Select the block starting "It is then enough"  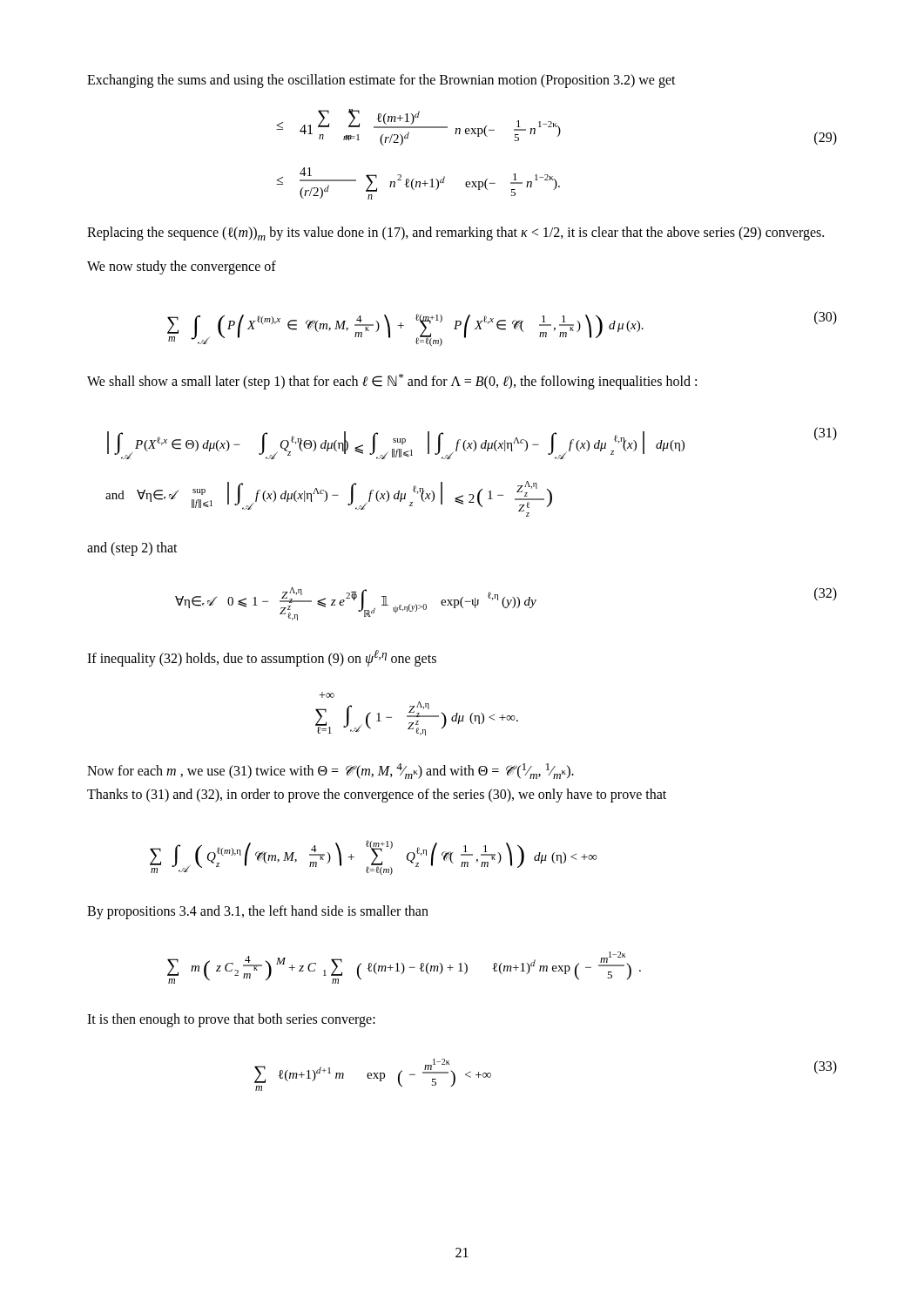(231, 1020)
